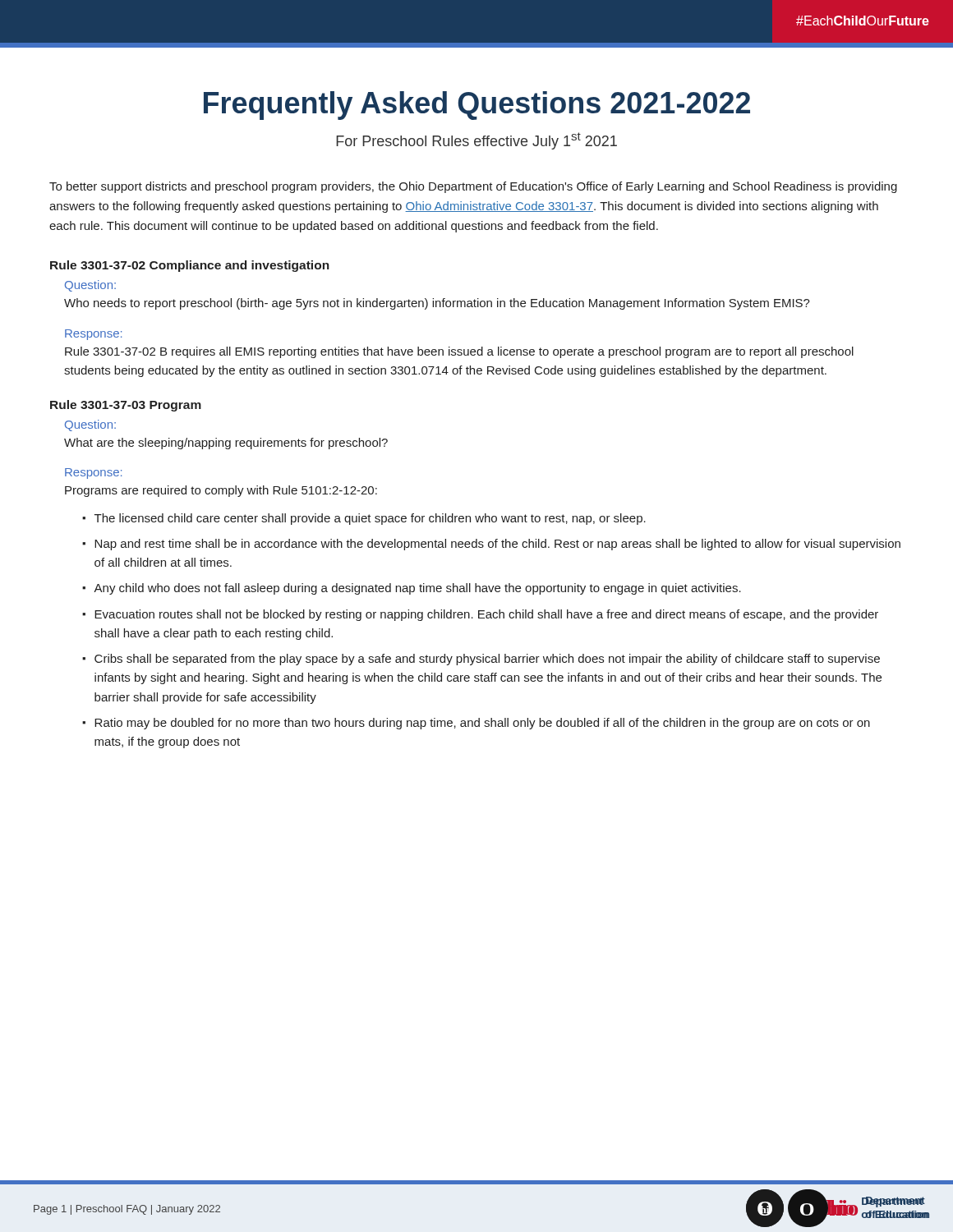Click on the text starting "For Preschool Rules effective July"

tap(476, 139)
